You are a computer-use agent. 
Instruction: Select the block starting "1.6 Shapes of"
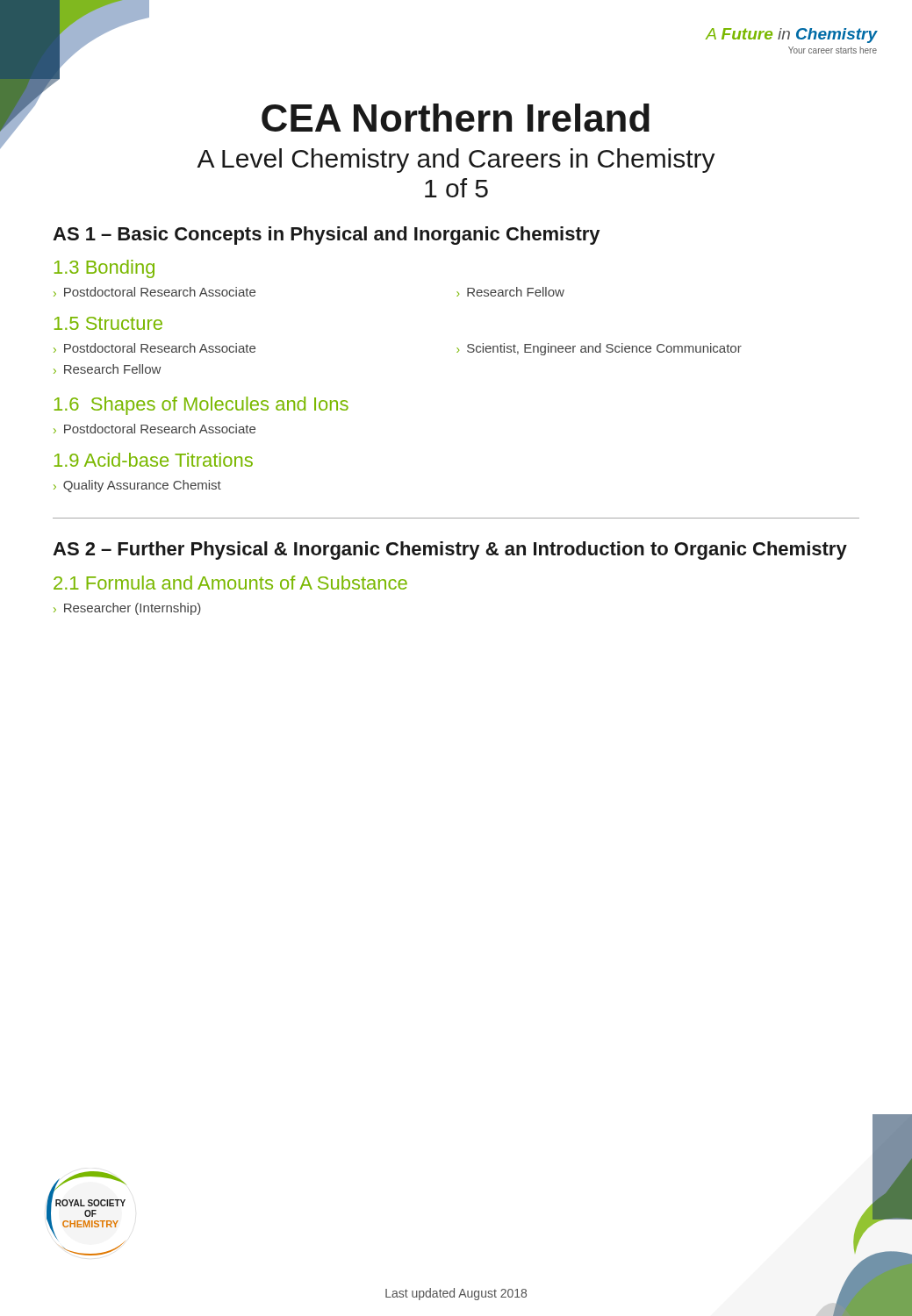click(x=201, y=404)
